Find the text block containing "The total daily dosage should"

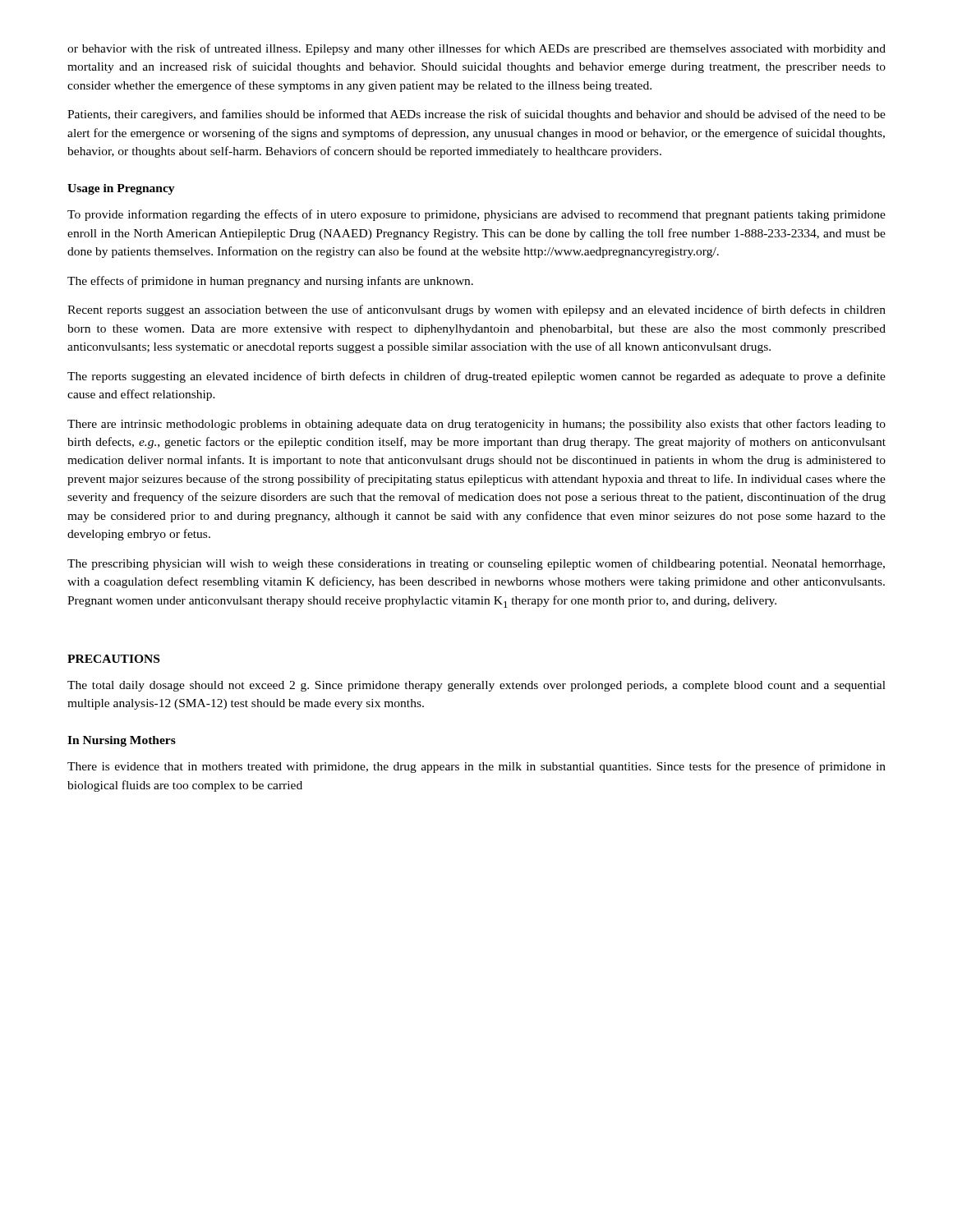click(476, 694)
